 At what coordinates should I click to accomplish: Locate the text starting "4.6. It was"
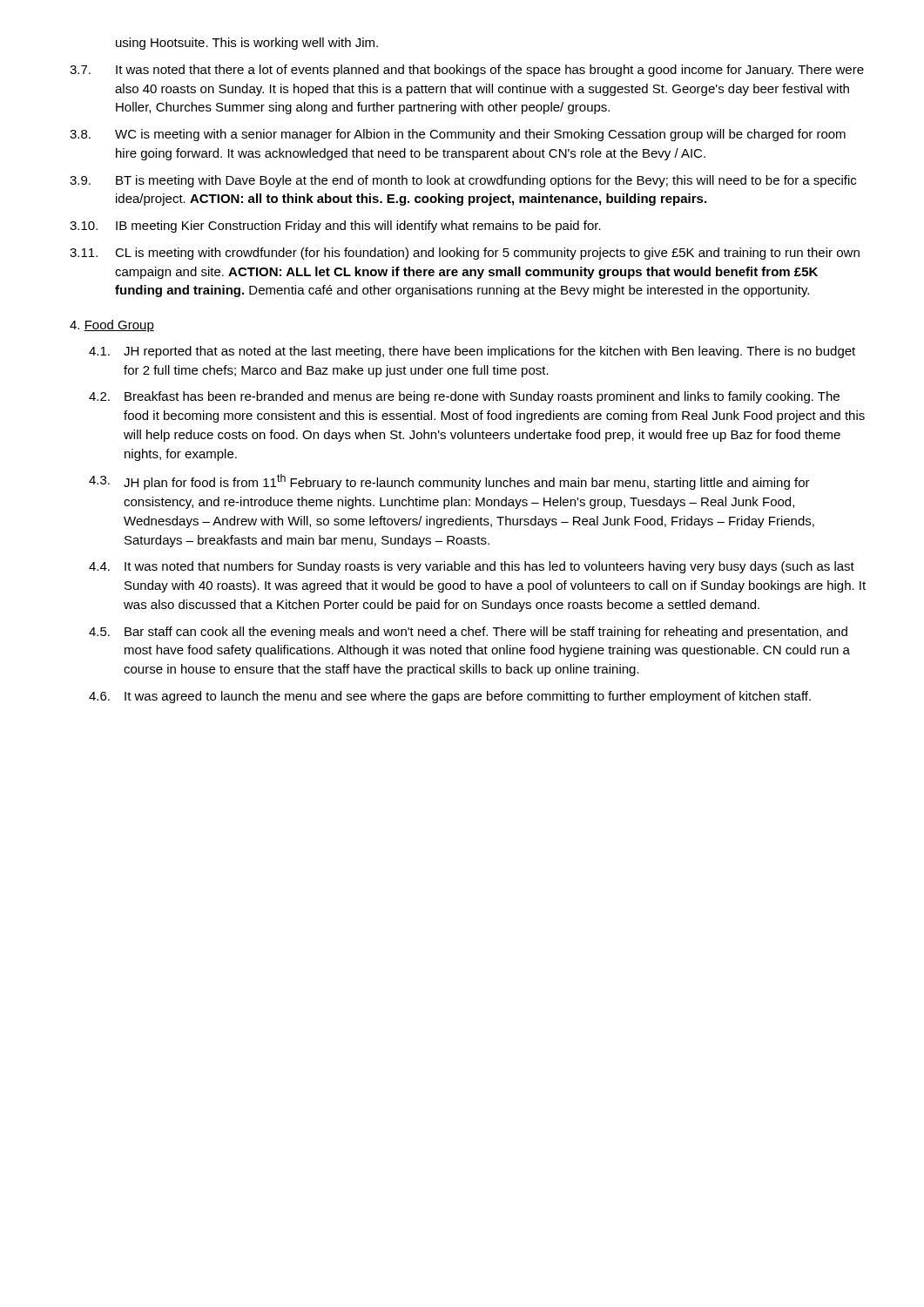click(x=478, y=696)
